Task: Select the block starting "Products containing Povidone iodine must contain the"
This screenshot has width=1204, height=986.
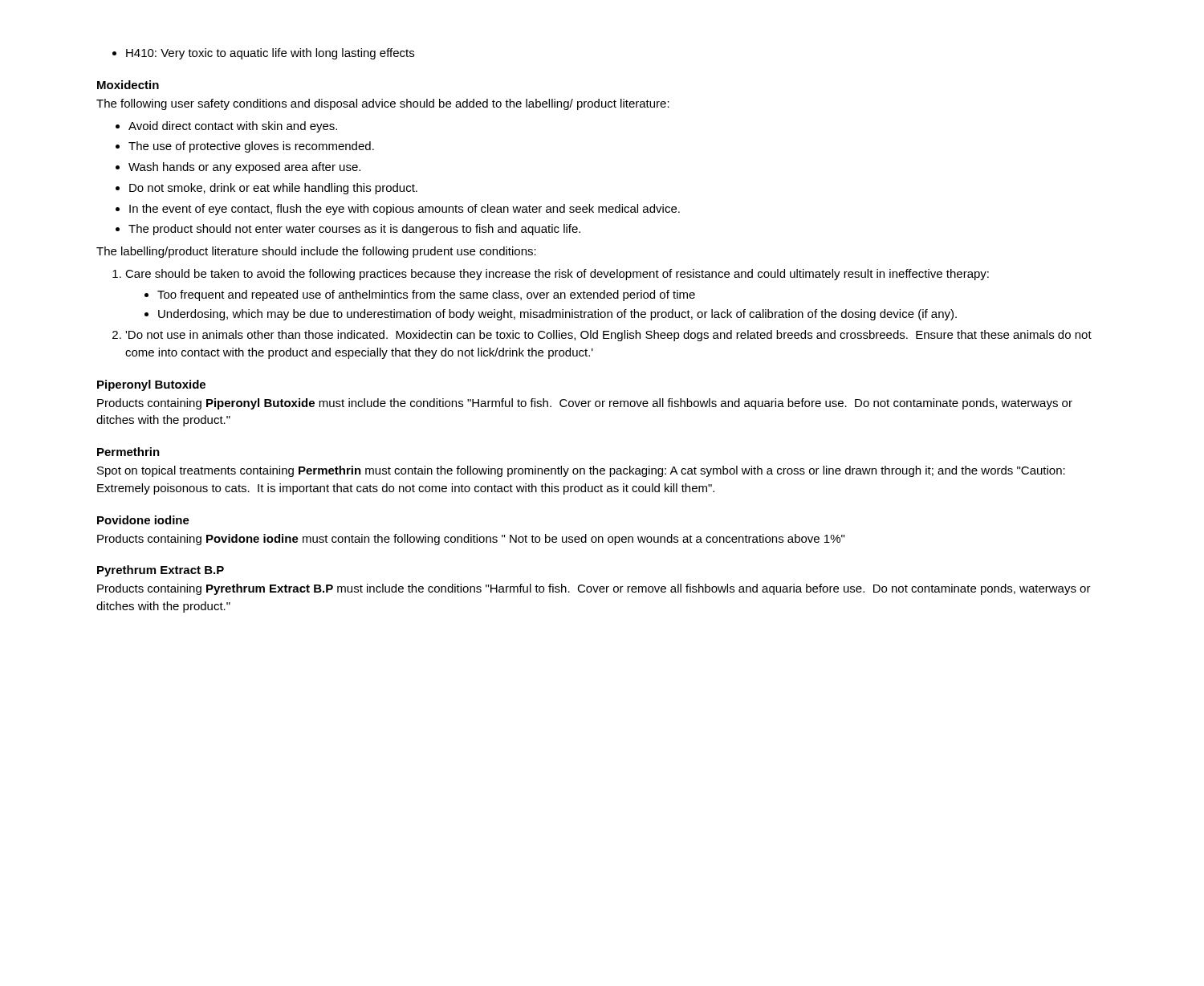Action: tap(602, 538)
